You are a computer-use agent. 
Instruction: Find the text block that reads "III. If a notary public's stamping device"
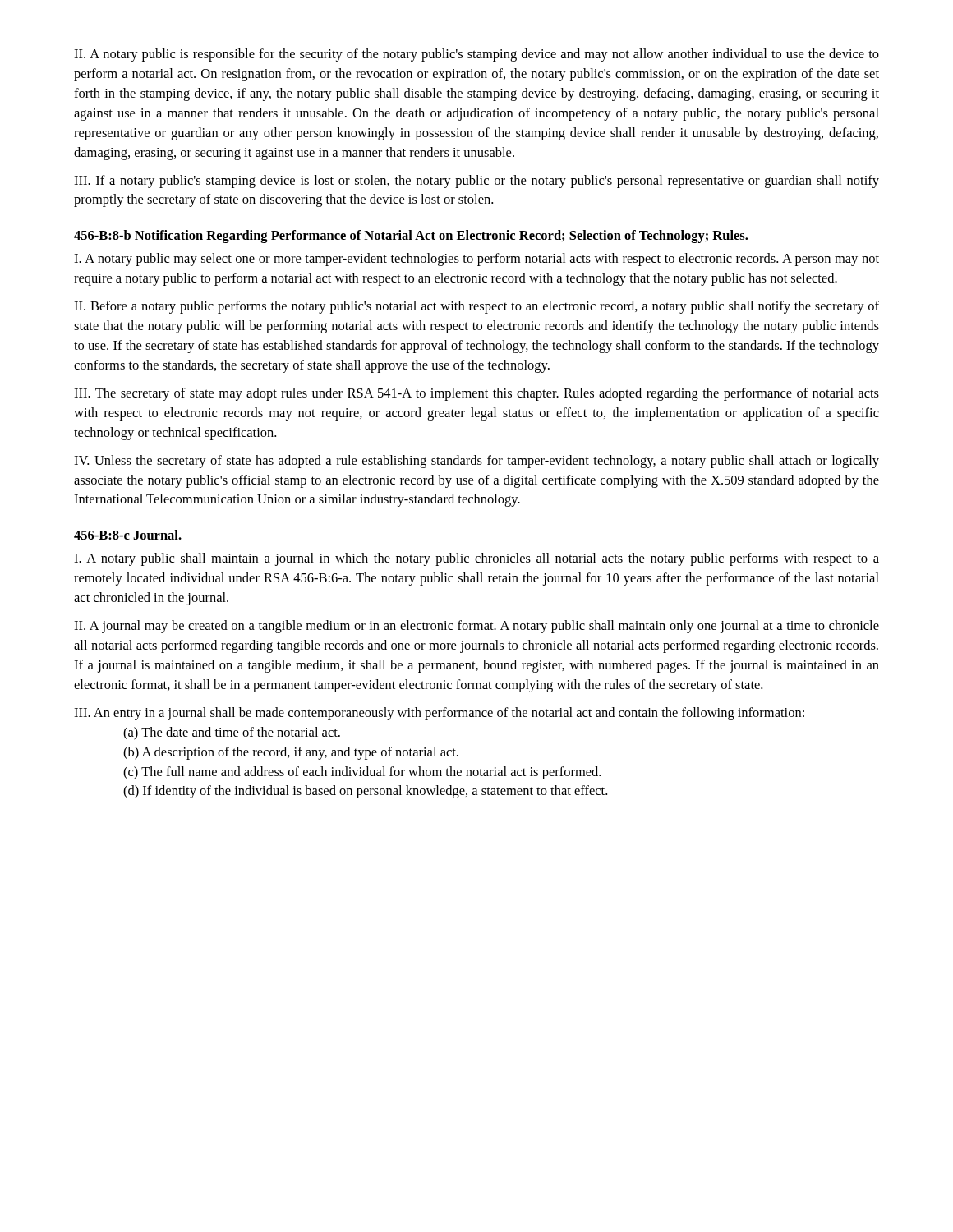(x=476, y=190)
